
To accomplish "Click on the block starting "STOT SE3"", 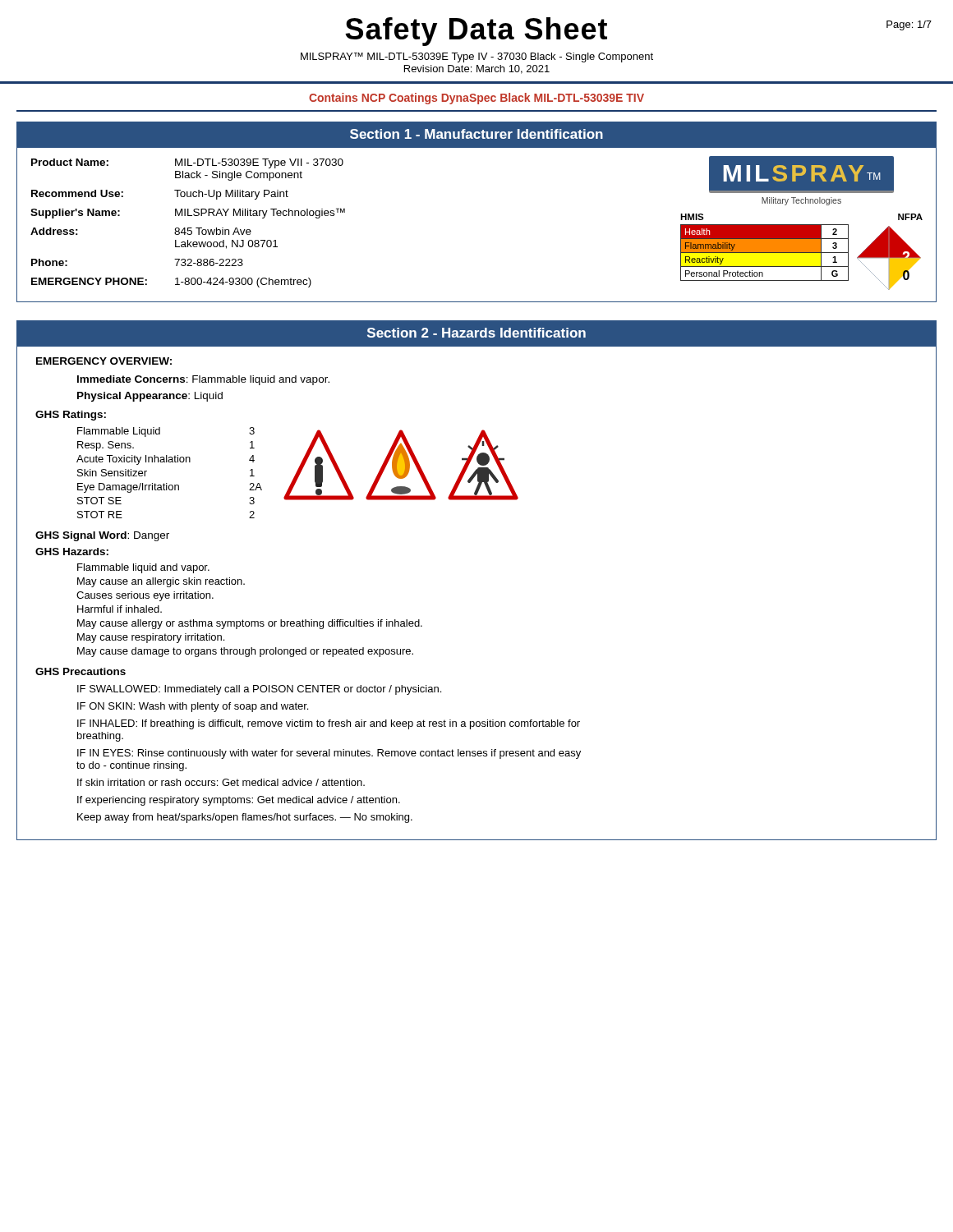I will 166,500.
